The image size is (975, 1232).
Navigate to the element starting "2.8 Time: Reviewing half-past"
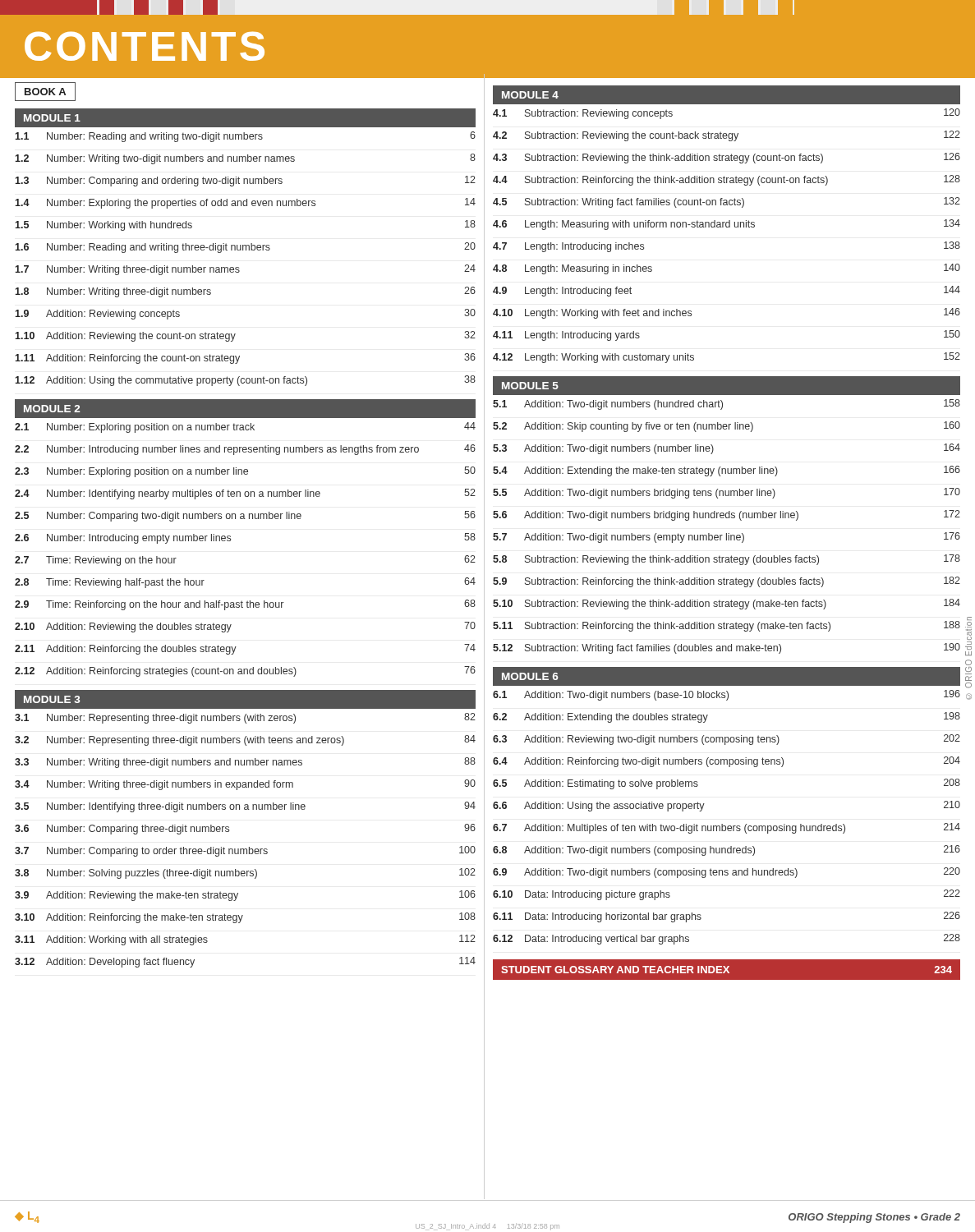[126, 583]
